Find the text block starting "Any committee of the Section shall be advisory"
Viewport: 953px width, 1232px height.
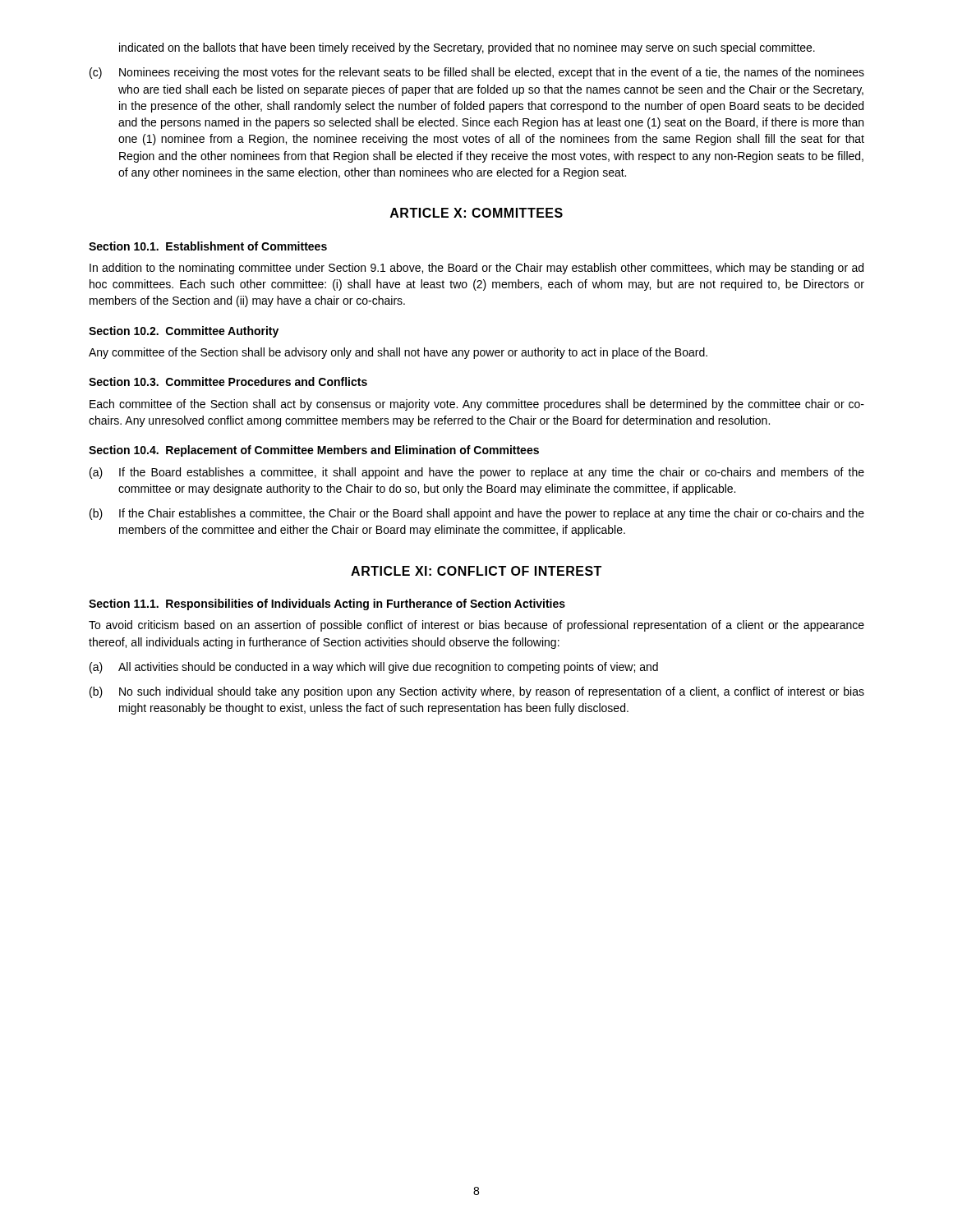click(x=398, y=352)
